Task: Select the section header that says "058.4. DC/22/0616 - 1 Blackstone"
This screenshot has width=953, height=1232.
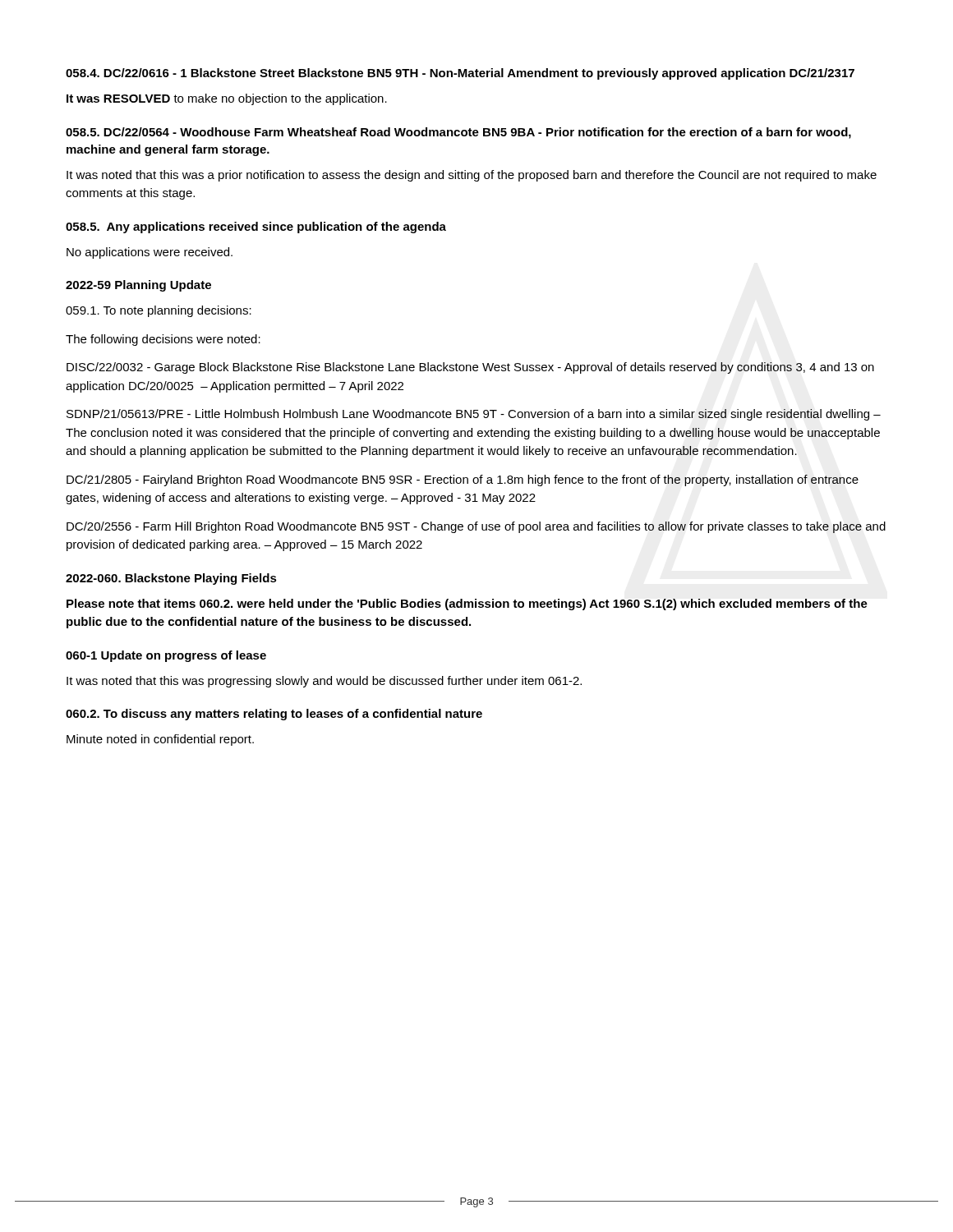Action: [460, 73]
